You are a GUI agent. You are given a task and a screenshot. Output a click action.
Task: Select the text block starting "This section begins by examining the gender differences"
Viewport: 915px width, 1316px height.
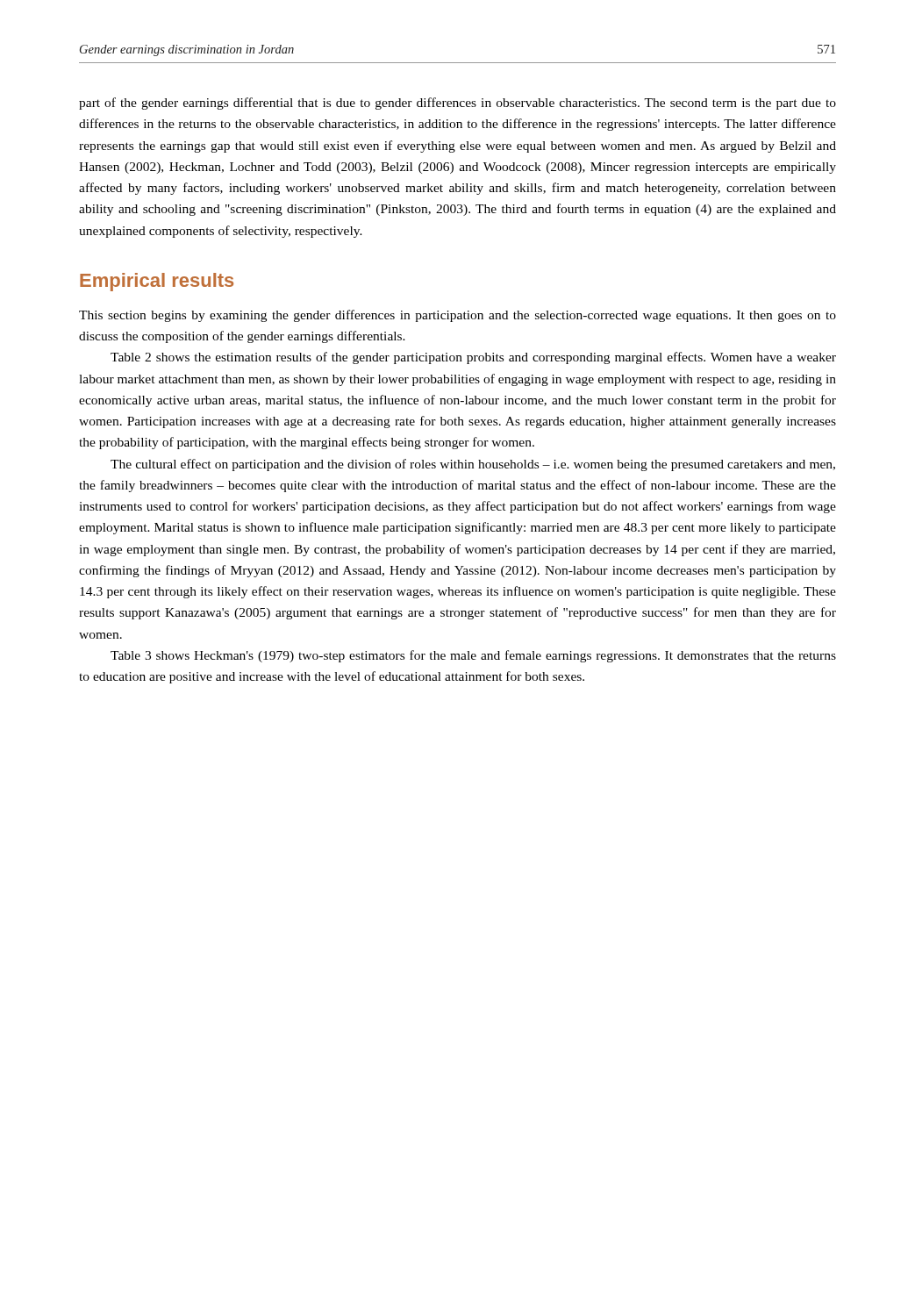click(458, 496)
